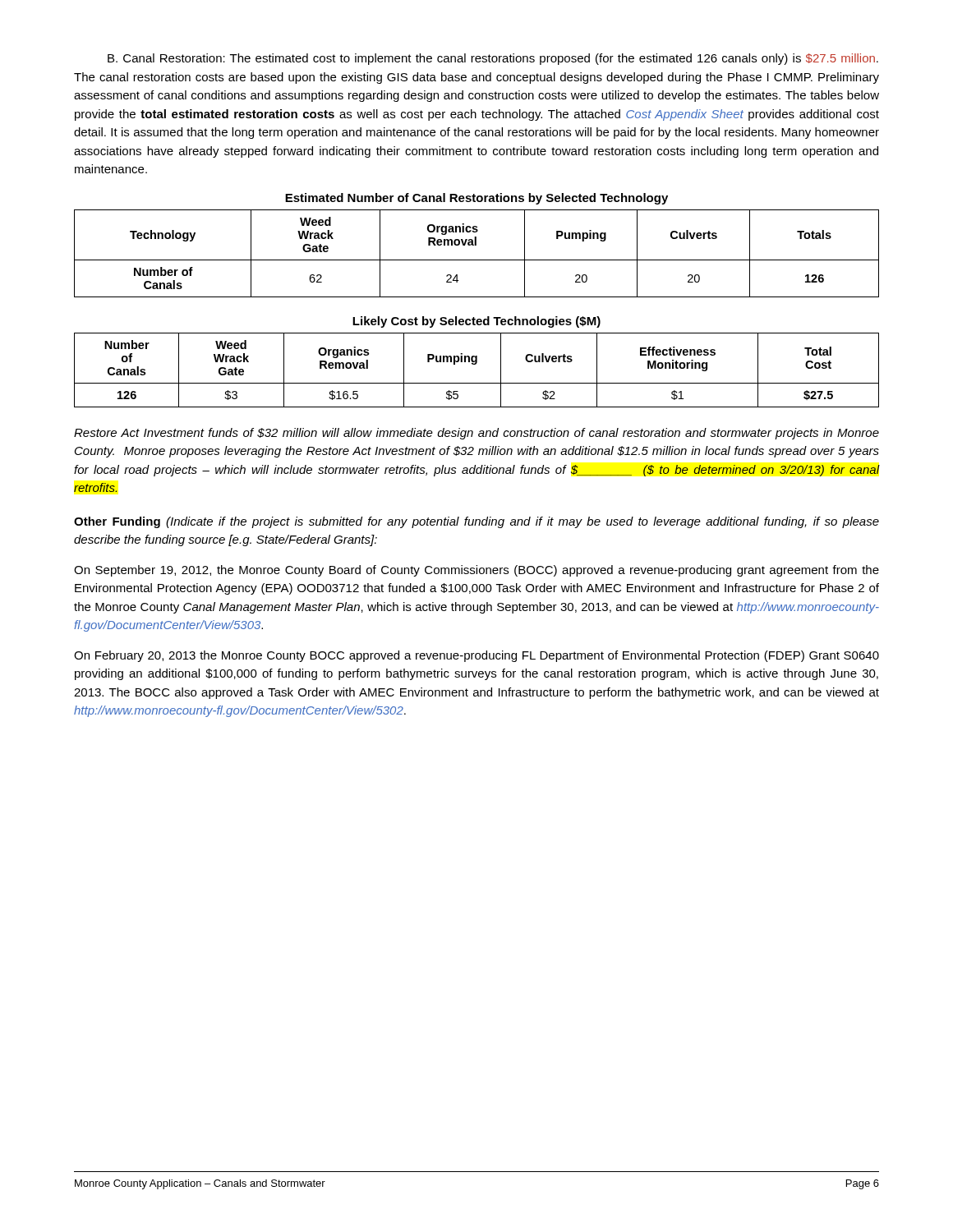
Task: Locate the caption that opens with "Estimated Number of Canal Restorations by"
Action: (476, 197)
